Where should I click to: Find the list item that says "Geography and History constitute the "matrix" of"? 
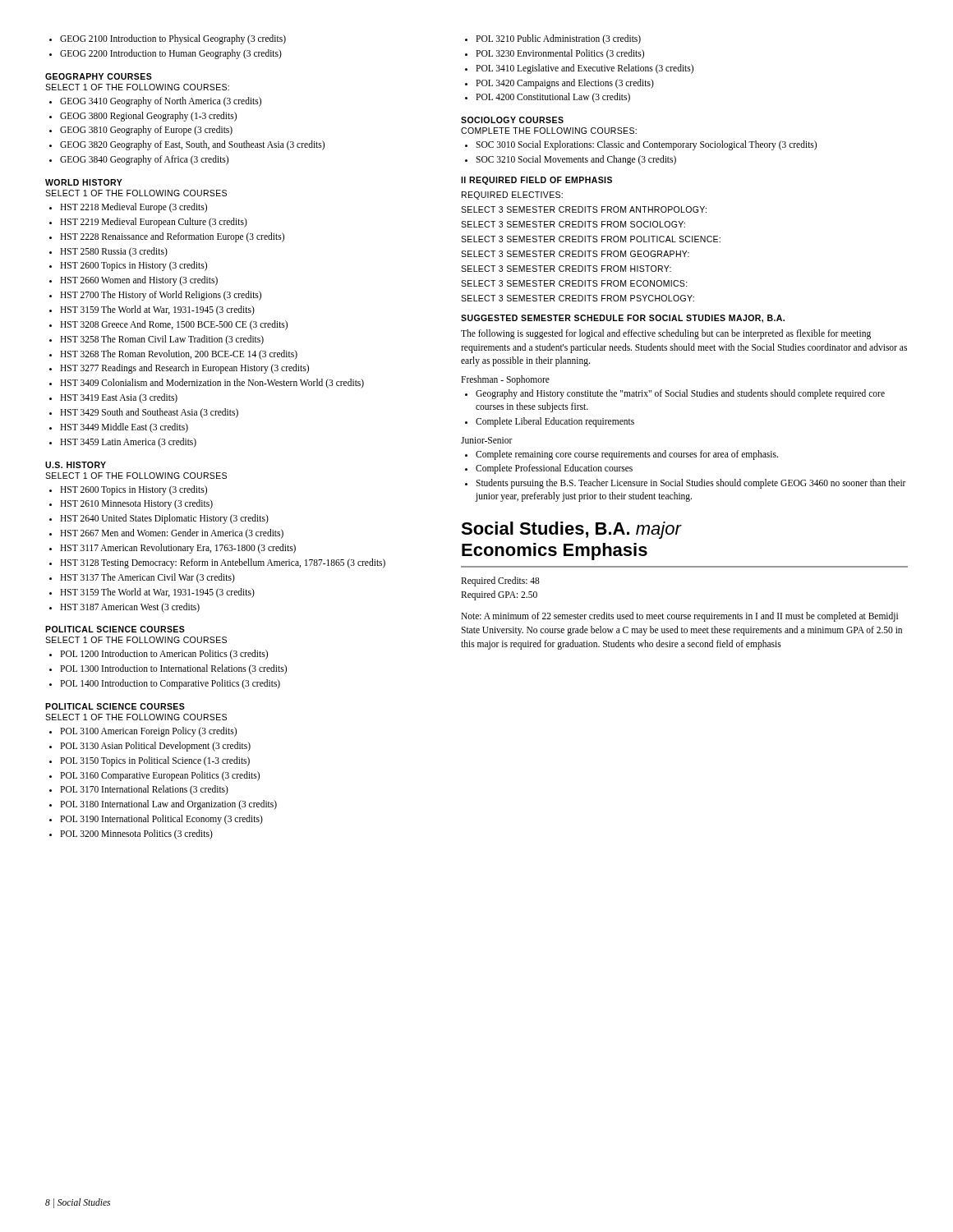[675, 394]
